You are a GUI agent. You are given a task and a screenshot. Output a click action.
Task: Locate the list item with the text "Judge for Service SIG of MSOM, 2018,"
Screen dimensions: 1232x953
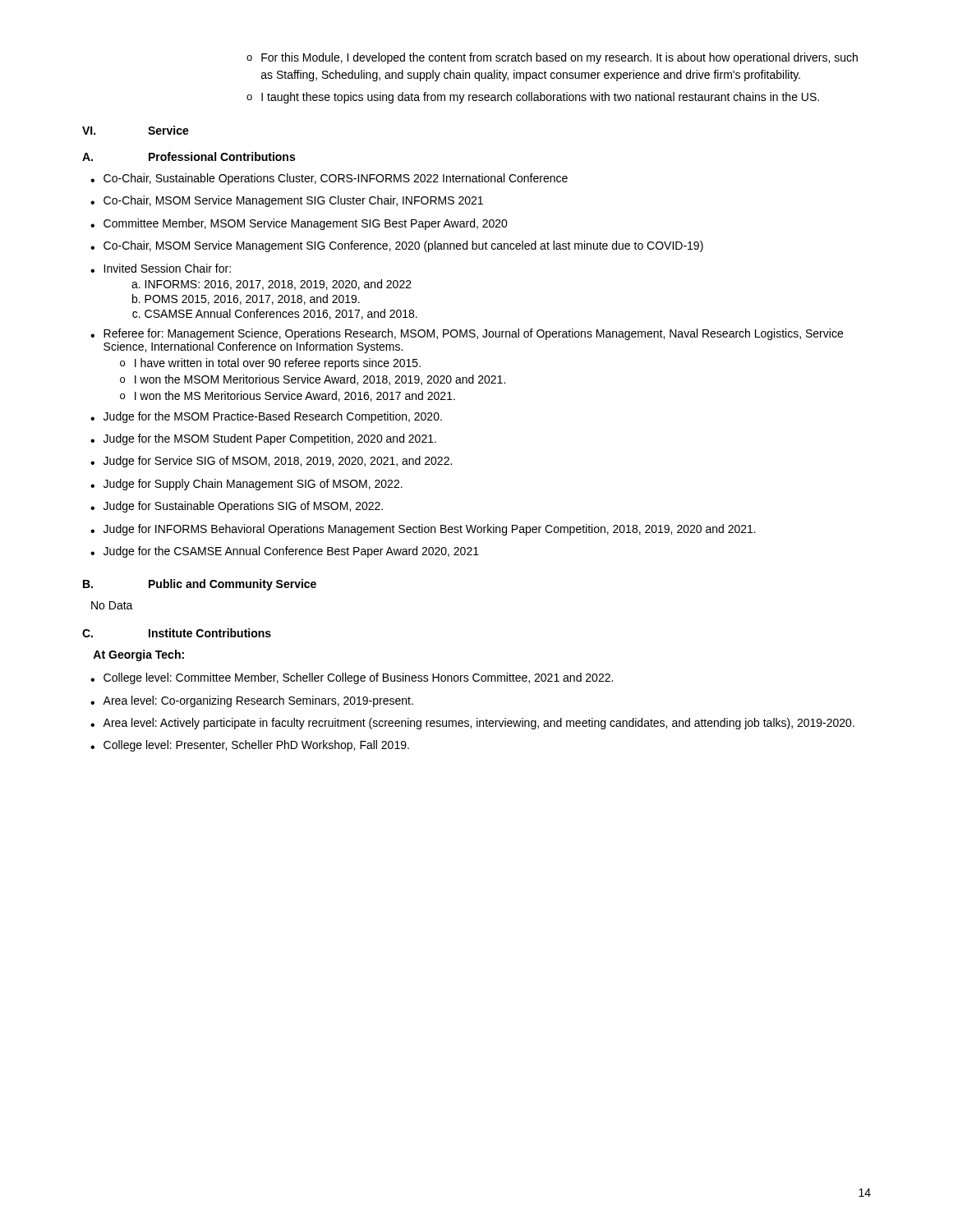tap(278, 461)
